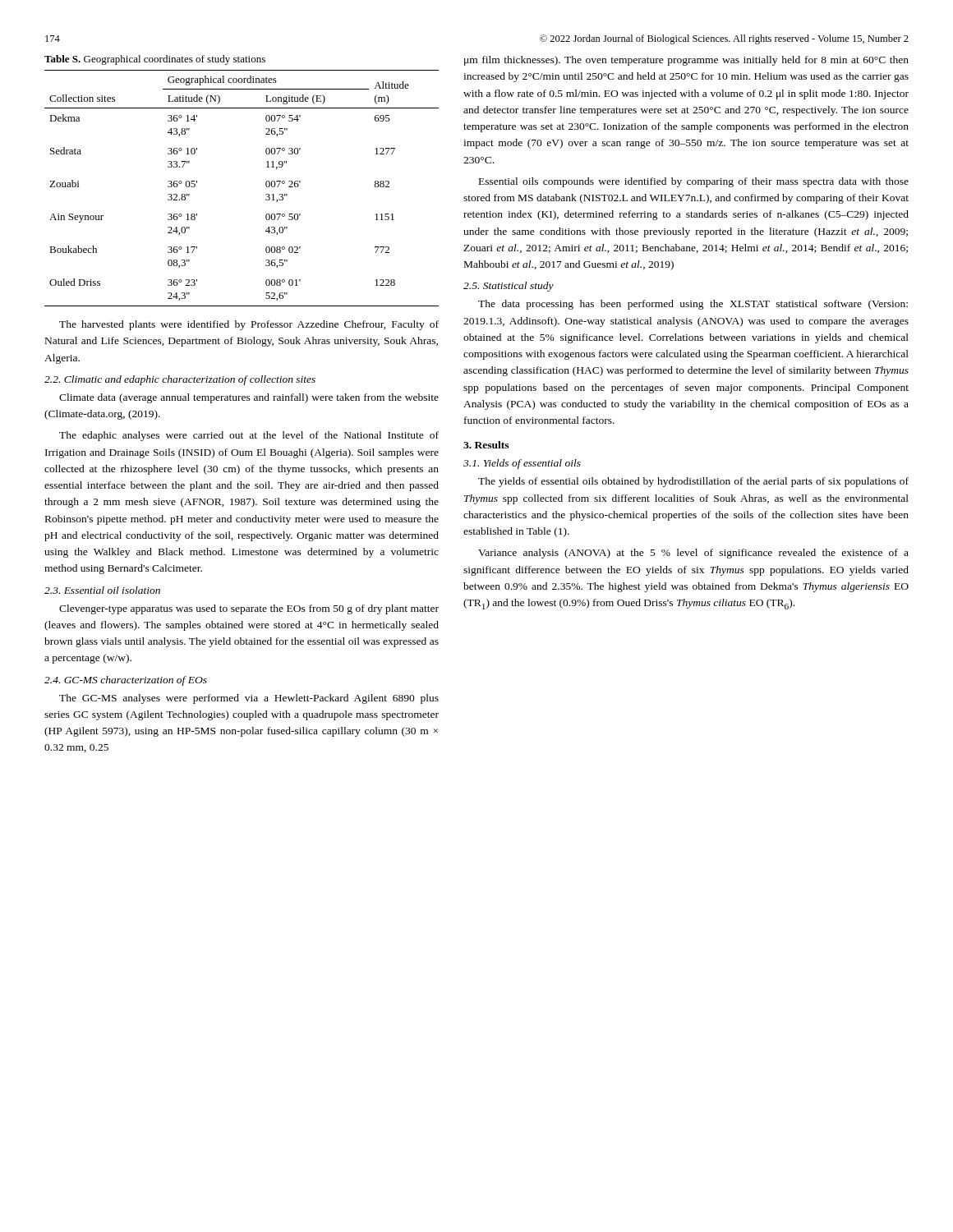Screen dimensions: 1232x953
Task: Point to the element starting "2.5. Statistical study"
Action: [508, 286]
